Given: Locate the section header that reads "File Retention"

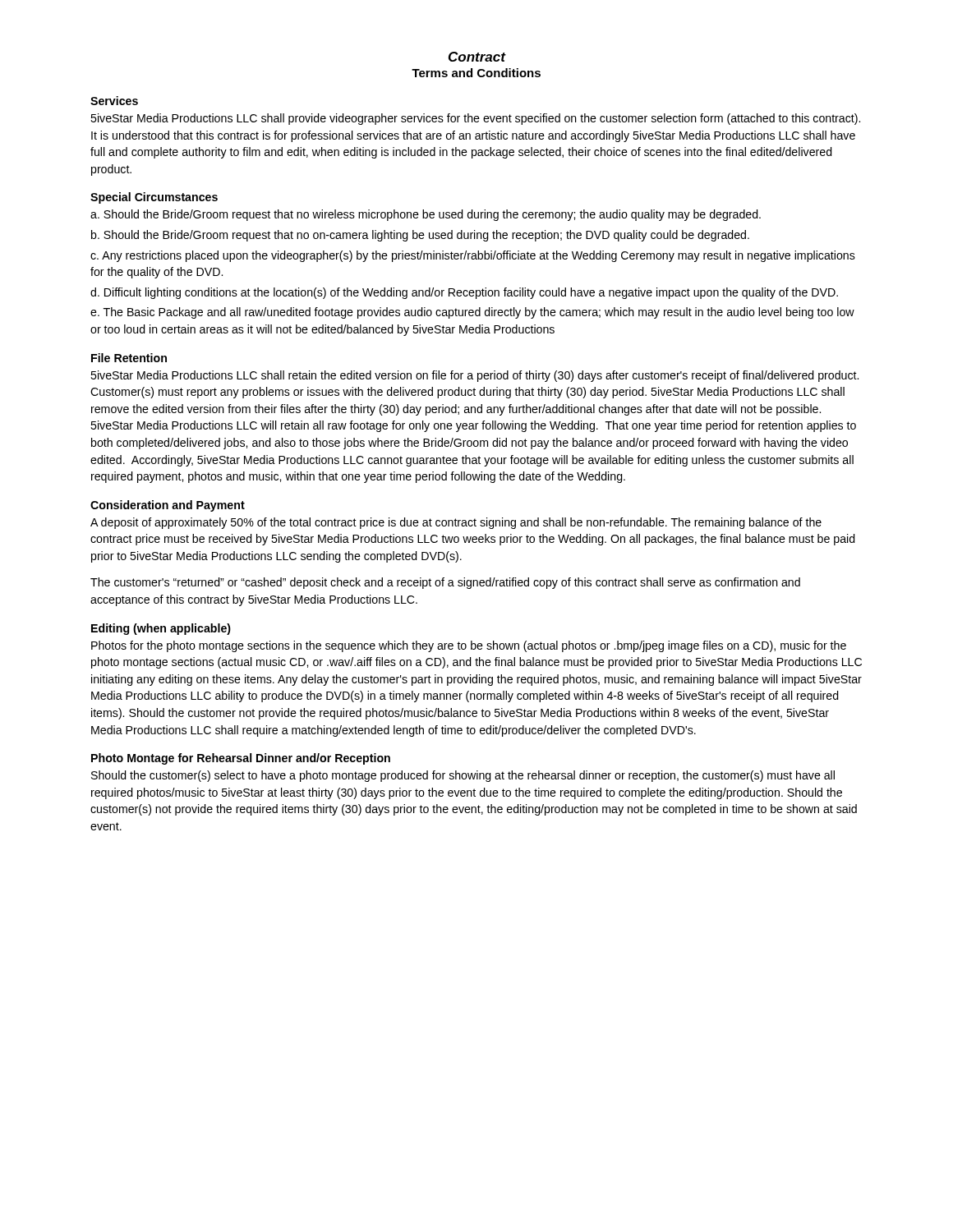Looking at the screenshot, I should [129, 358].
